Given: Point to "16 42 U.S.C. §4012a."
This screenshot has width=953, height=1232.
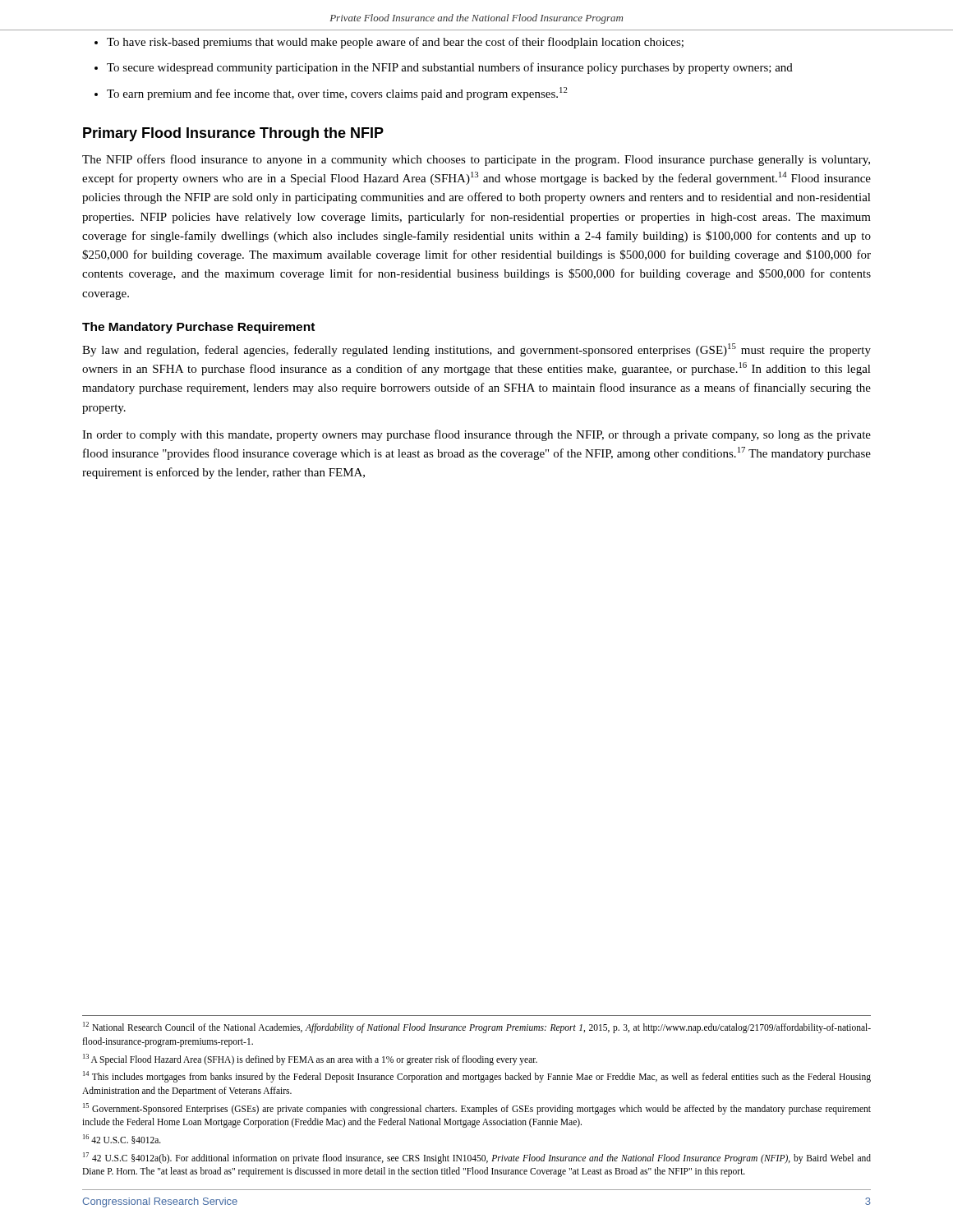Looking at the screenshot, I should coord(122,1139).
